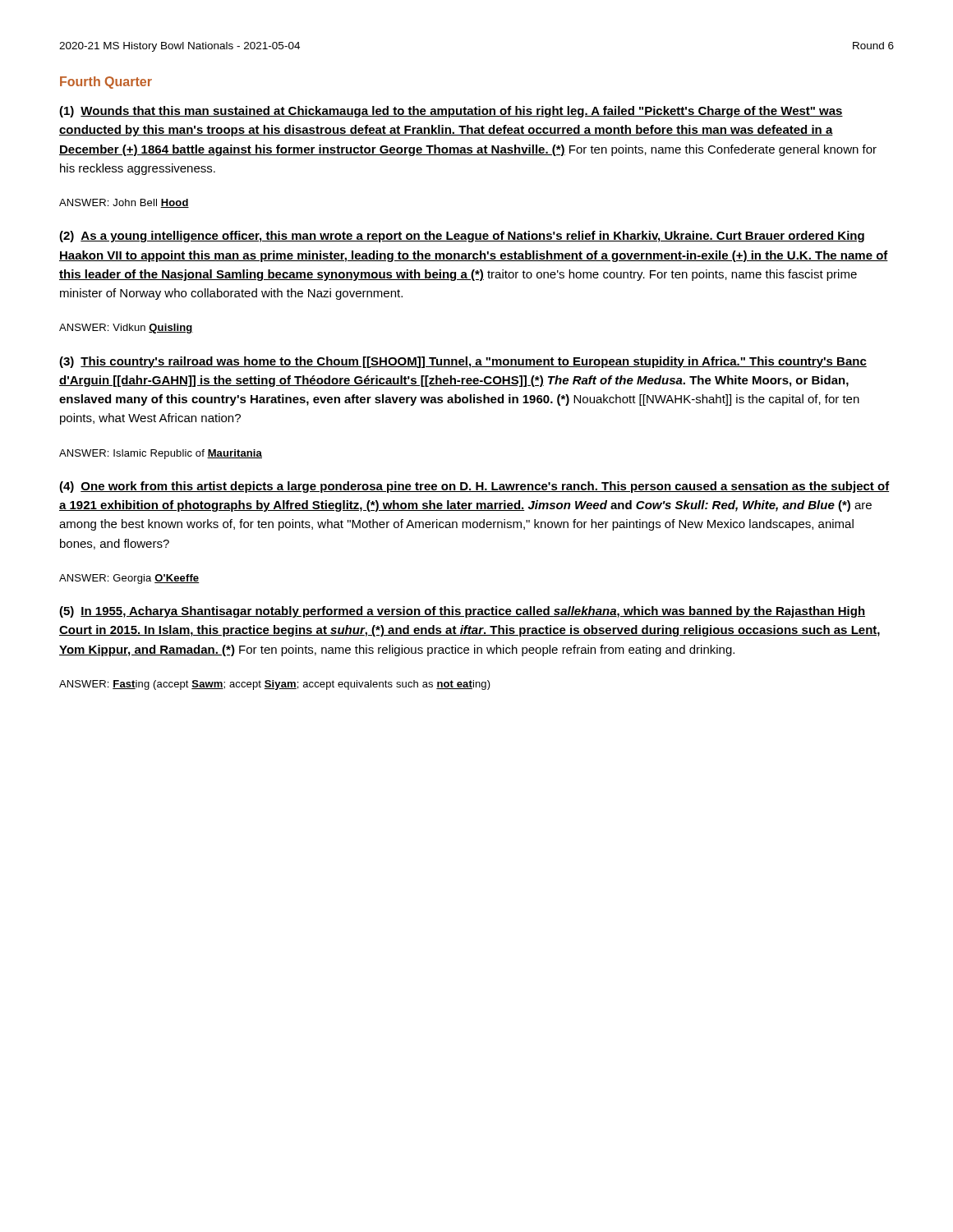This screenshot has height=1232, width=953.
Task: Where is the passage that starts "(2)As a young intelligence officer, this"?
Action: [x=476, y=264]
